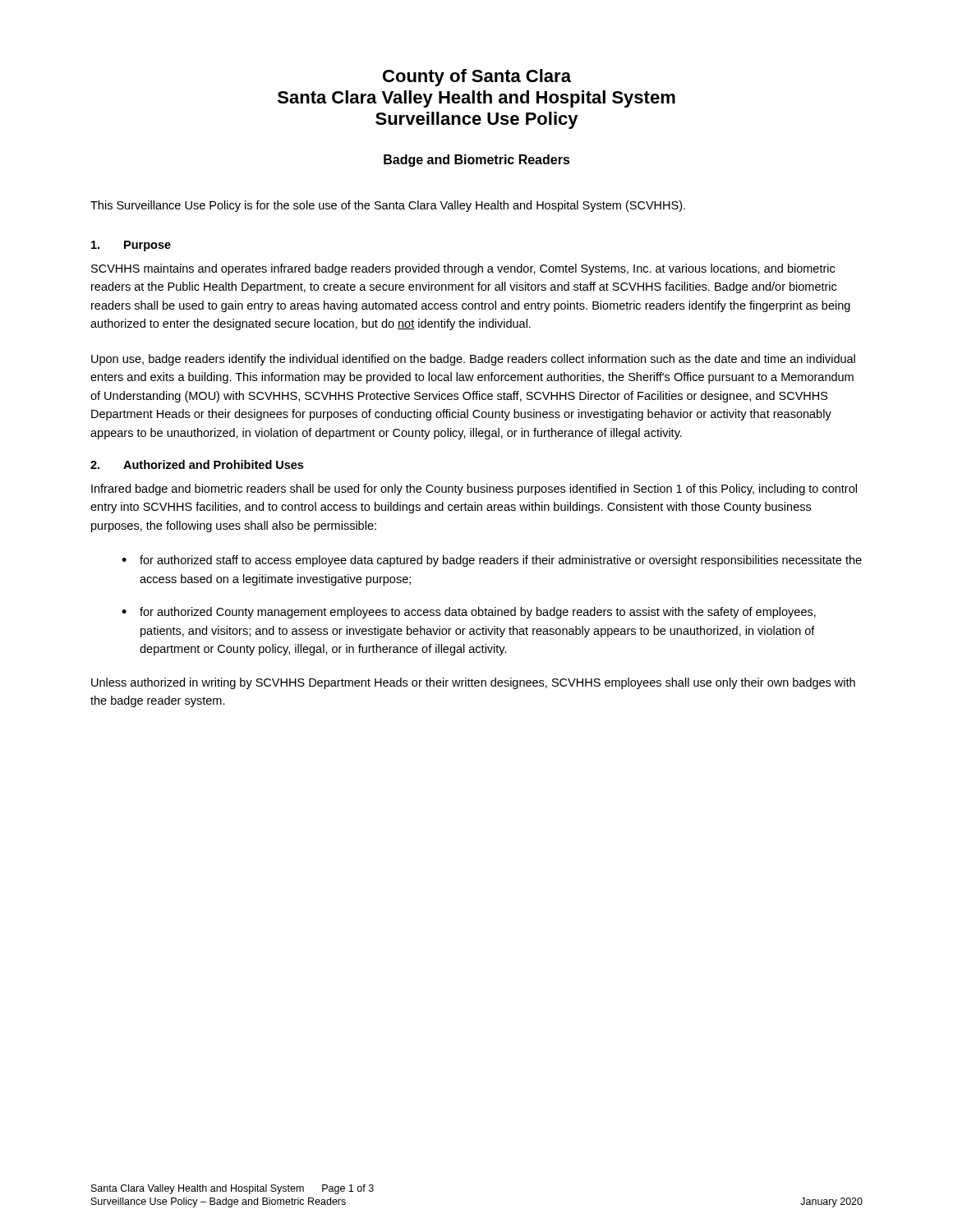Find the block starting "Upon use, badge readers identify the individual"
Image resolution: width=953 pixels, height=1232 pixels.
(473, 396)
